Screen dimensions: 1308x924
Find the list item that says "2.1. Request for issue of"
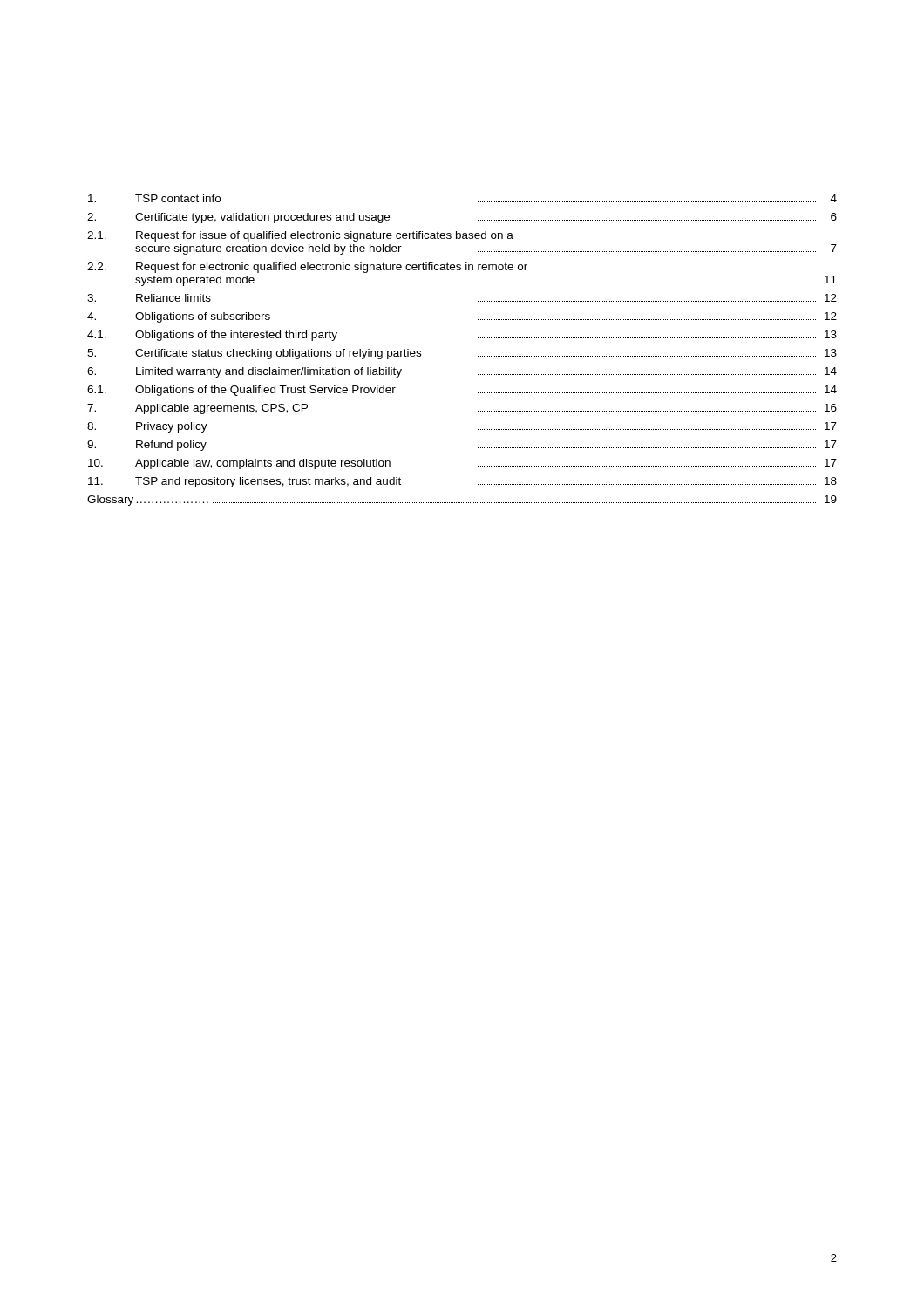point(462,242)
